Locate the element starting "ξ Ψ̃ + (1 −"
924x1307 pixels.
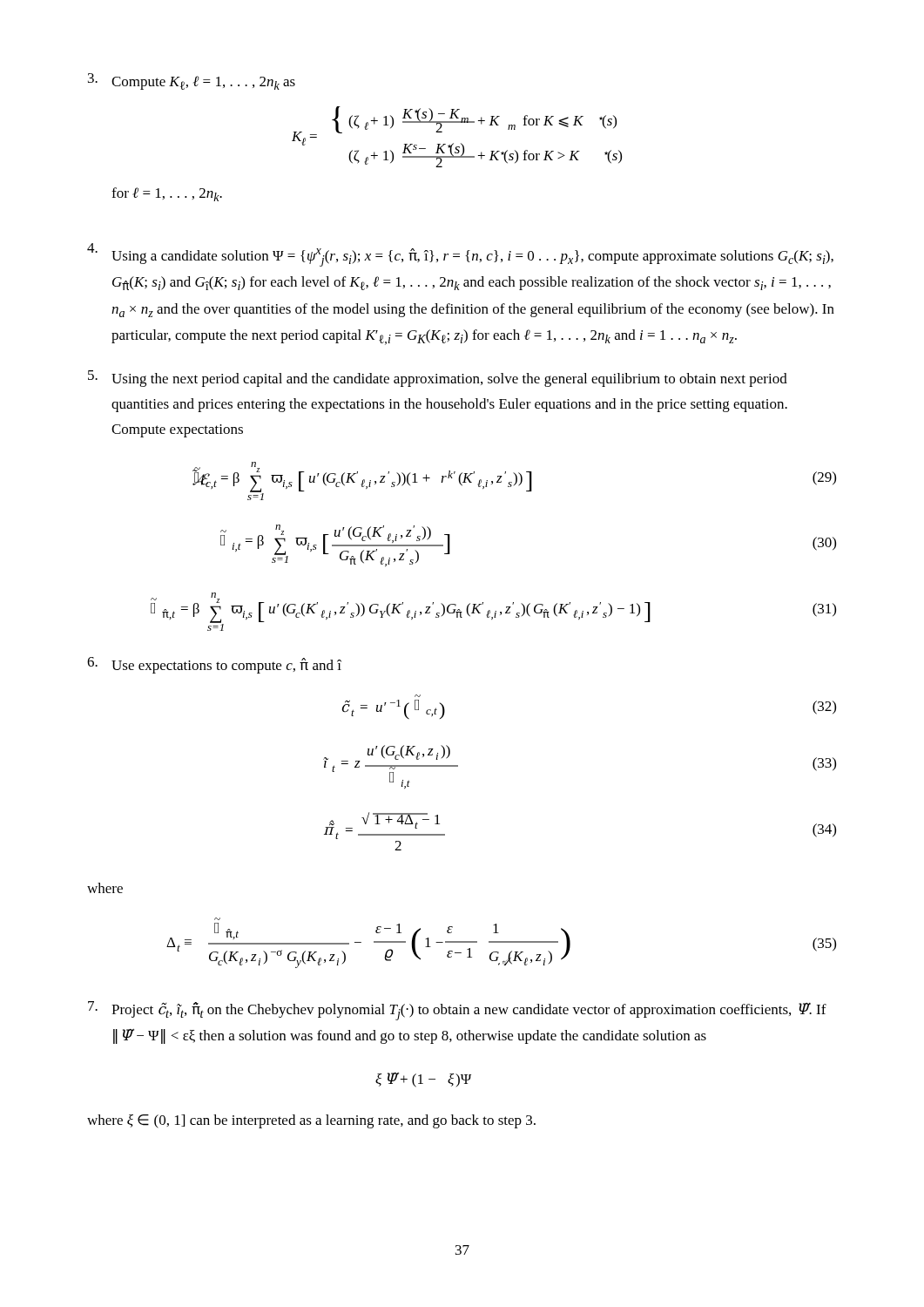(462, 1079)
